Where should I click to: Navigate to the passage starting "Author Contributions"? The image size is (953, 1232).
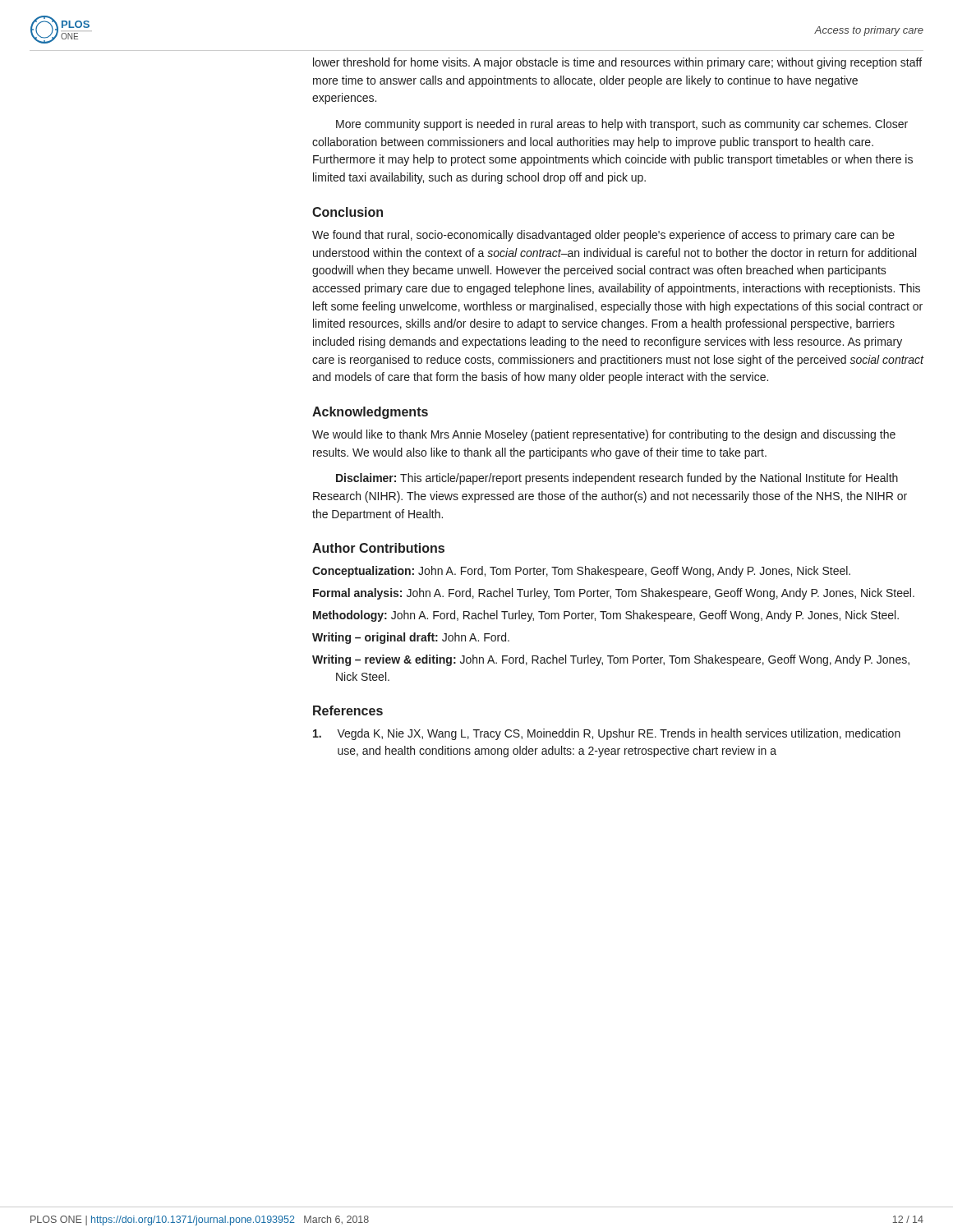pyautogui.click(x=379, y=549)
